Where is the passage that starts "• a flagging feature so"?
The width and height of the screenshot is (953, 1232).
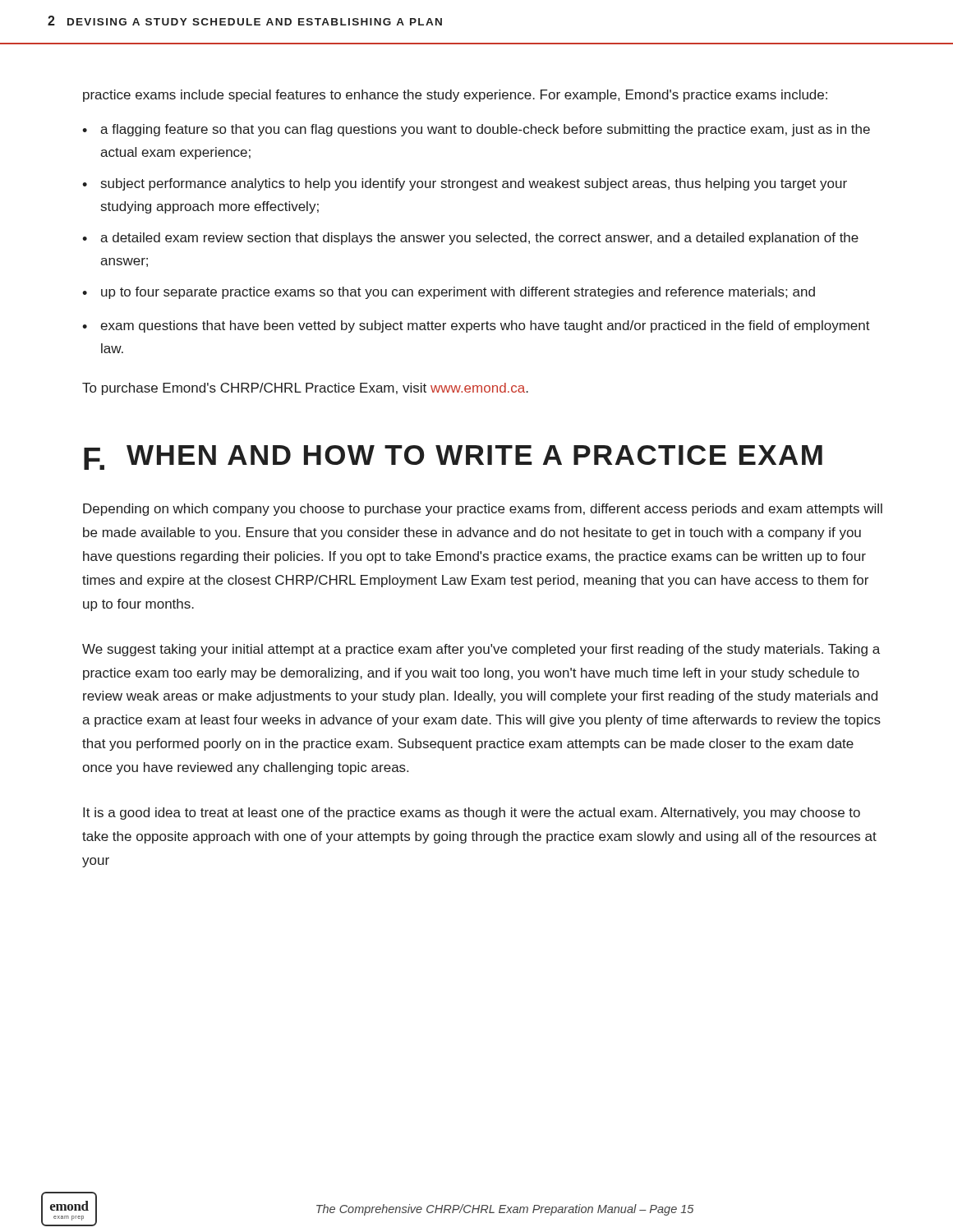485,141
